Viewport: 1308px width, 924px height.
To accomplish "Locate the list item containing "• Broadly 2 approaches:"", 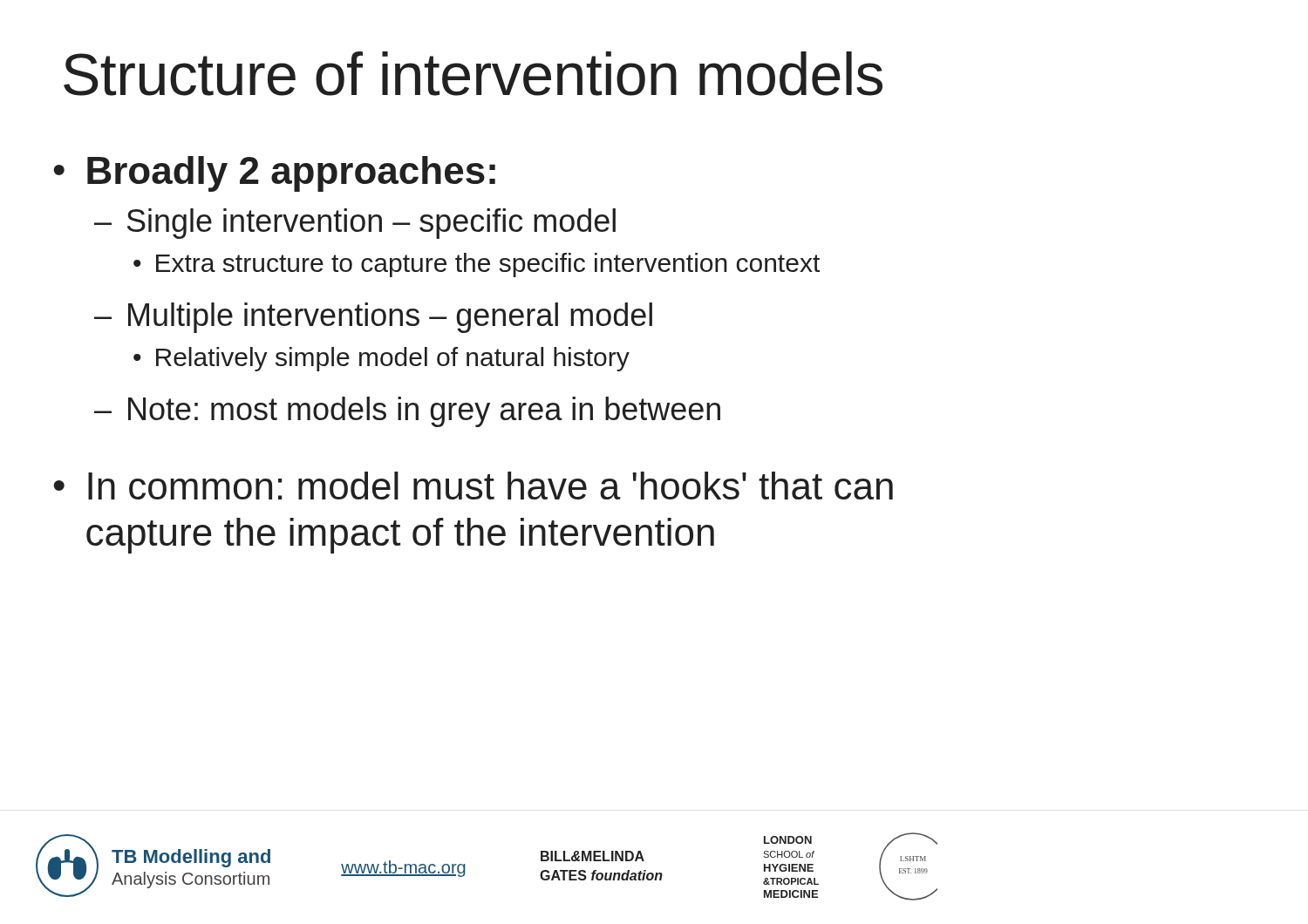I will [275, 171].
